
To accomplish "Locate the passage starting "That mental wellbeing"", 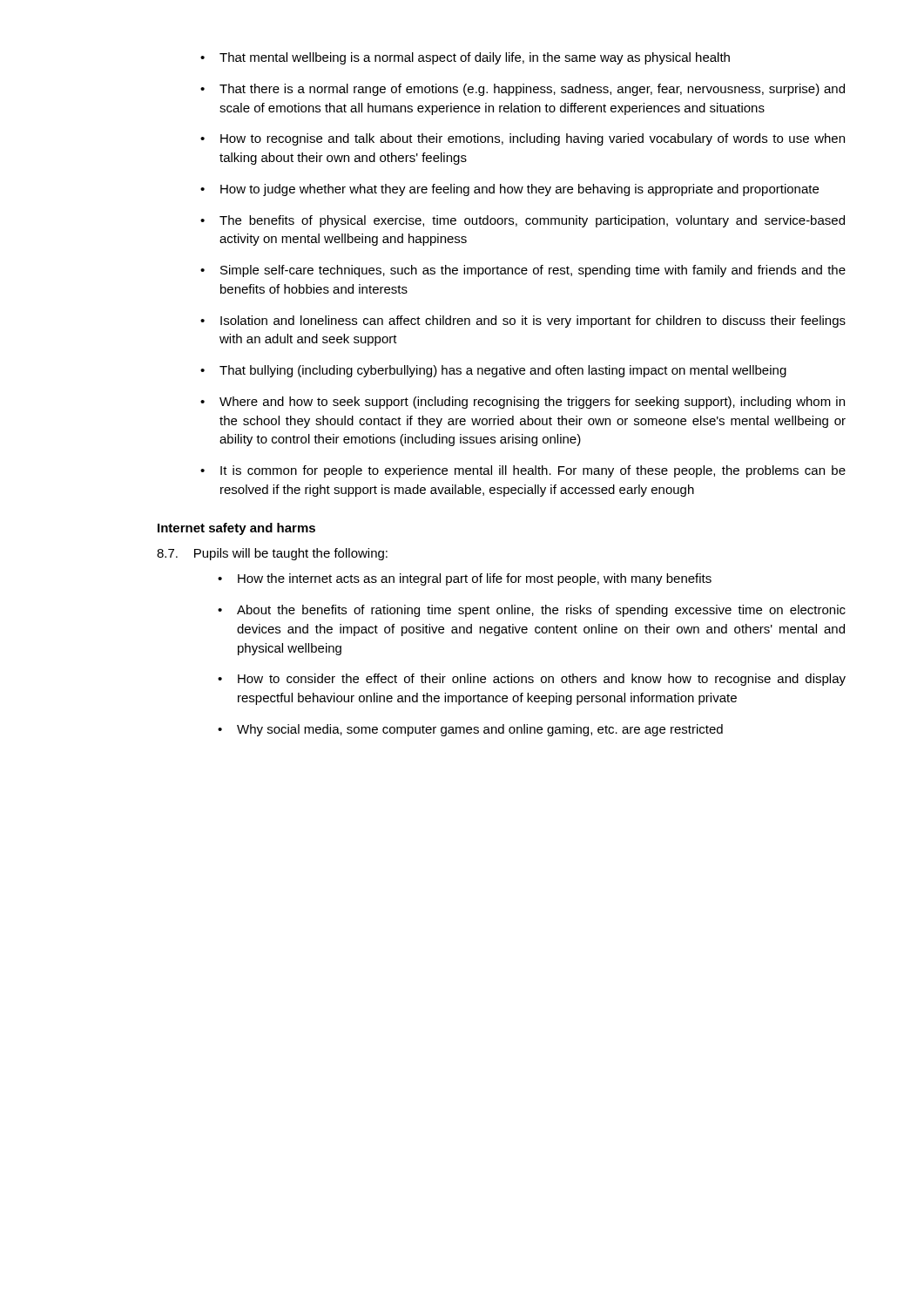I will click(x=475, y=57).
